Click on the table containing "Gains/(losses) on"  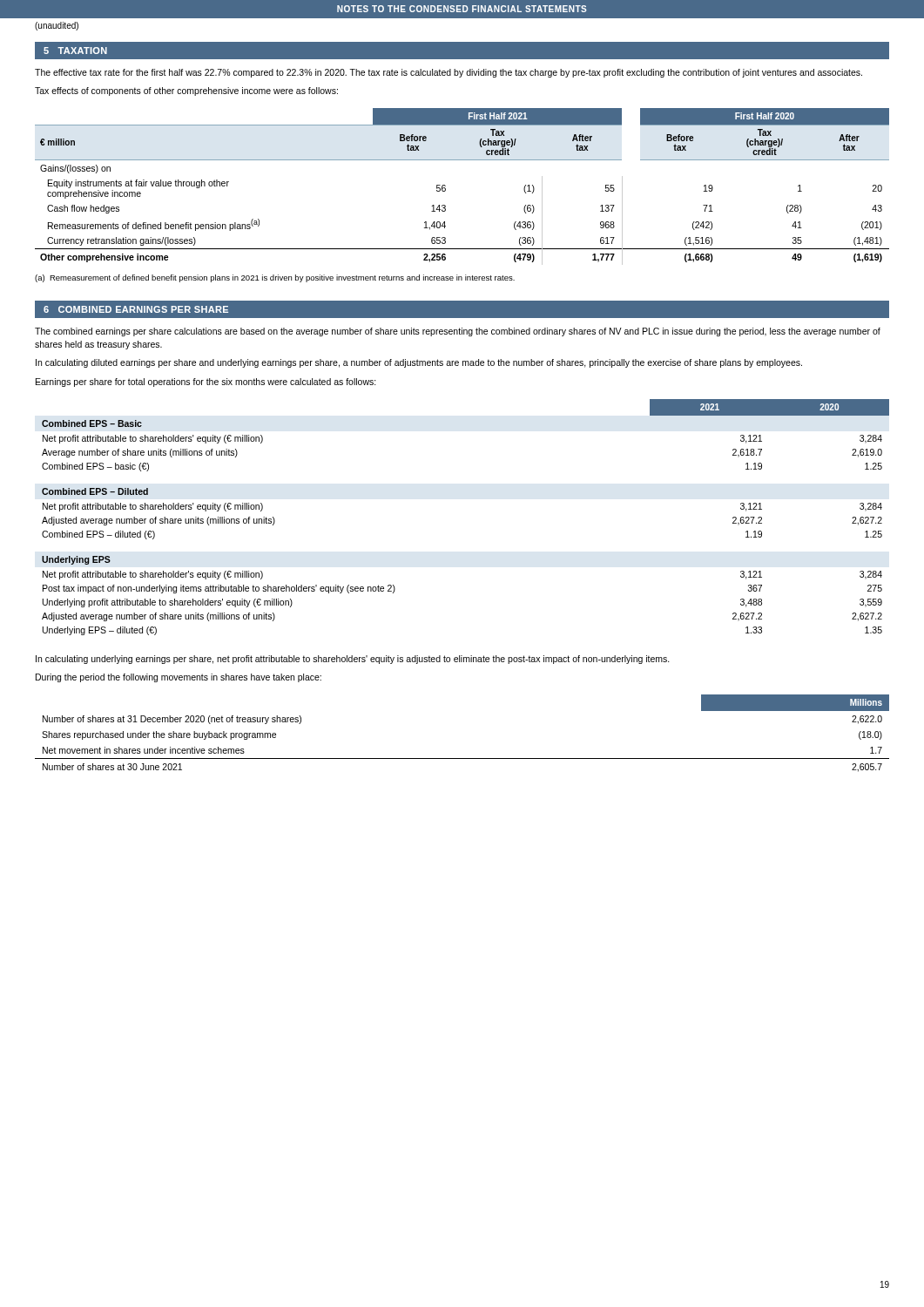(462, 187)
